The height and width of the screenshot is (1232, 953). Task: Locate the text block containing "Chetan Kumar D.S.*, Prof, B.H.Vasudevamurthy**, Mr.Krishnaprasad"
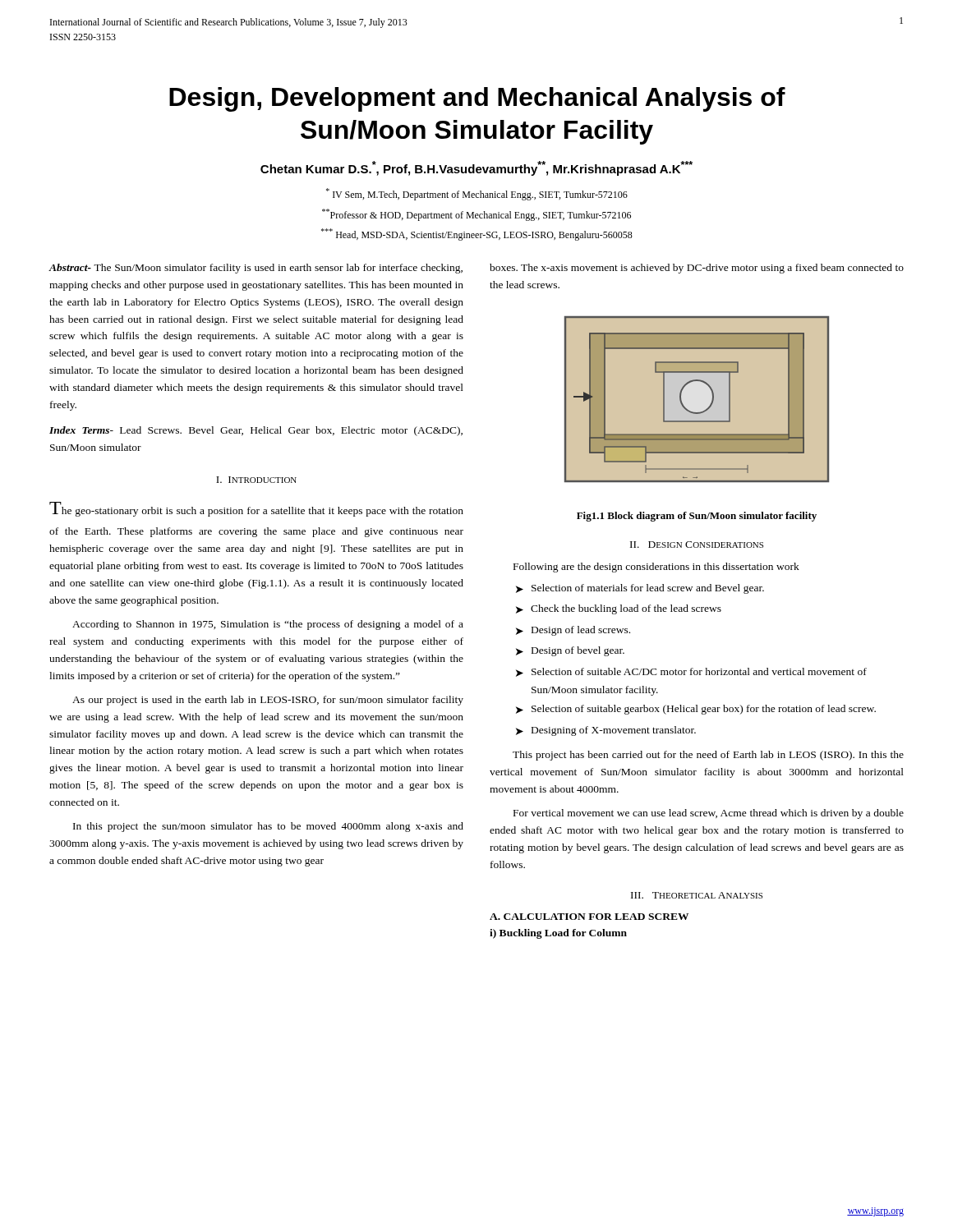pyautogui.click(x=476, y=168)
